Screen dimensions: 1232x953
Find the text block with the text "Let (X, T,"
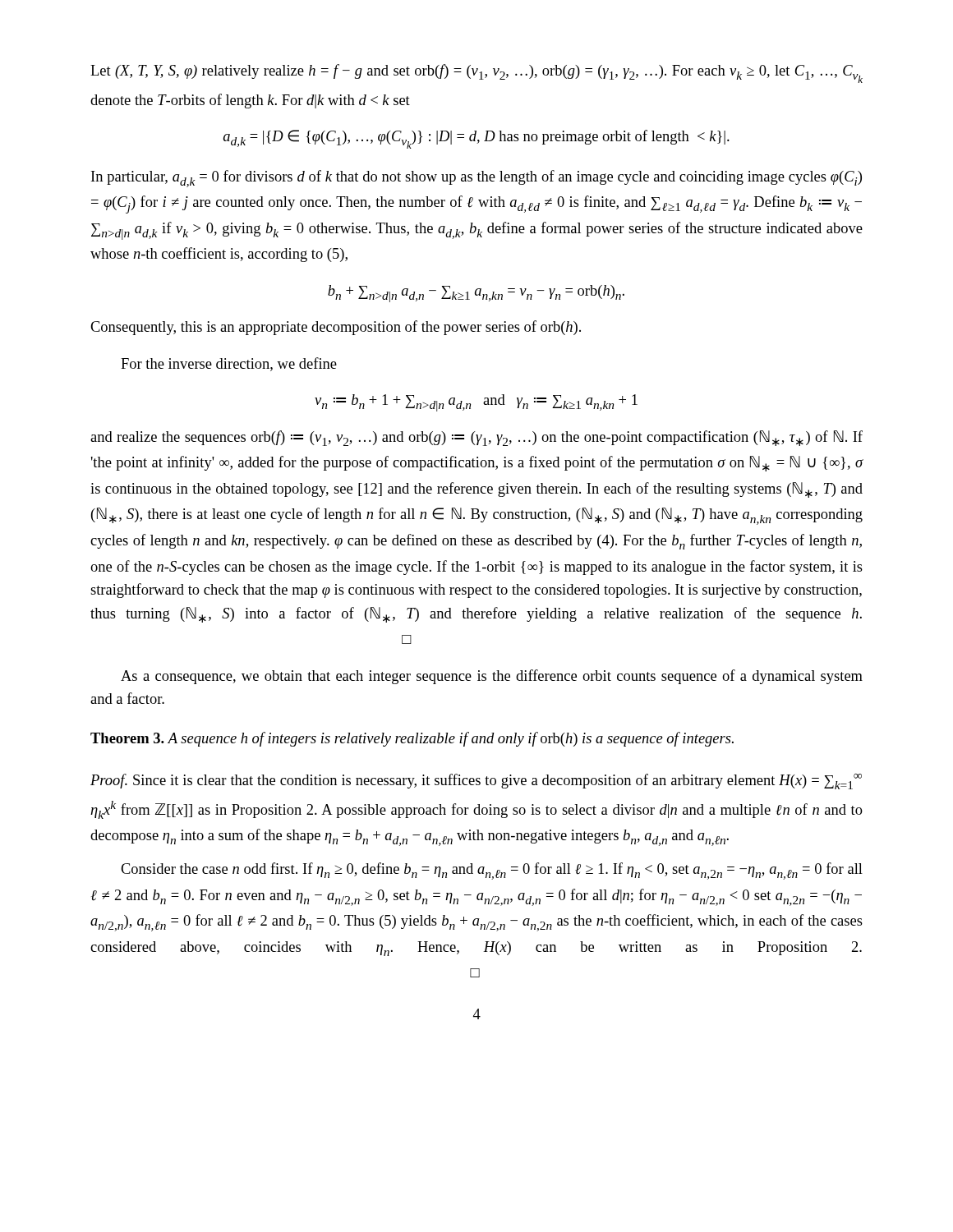click(476, 85)
